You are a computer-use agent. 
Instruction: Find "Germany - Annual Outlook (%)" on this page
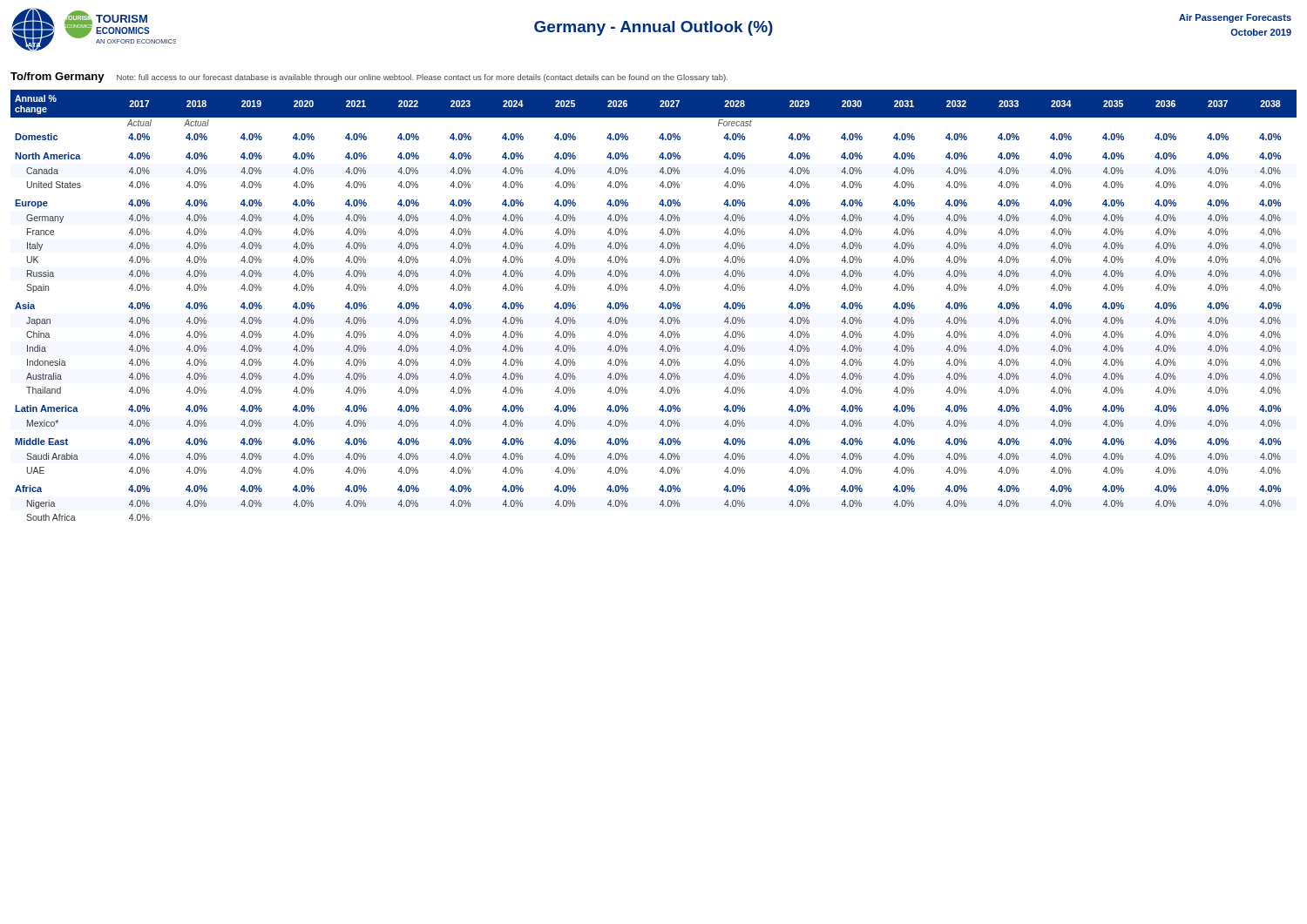(x=654, y=27)
